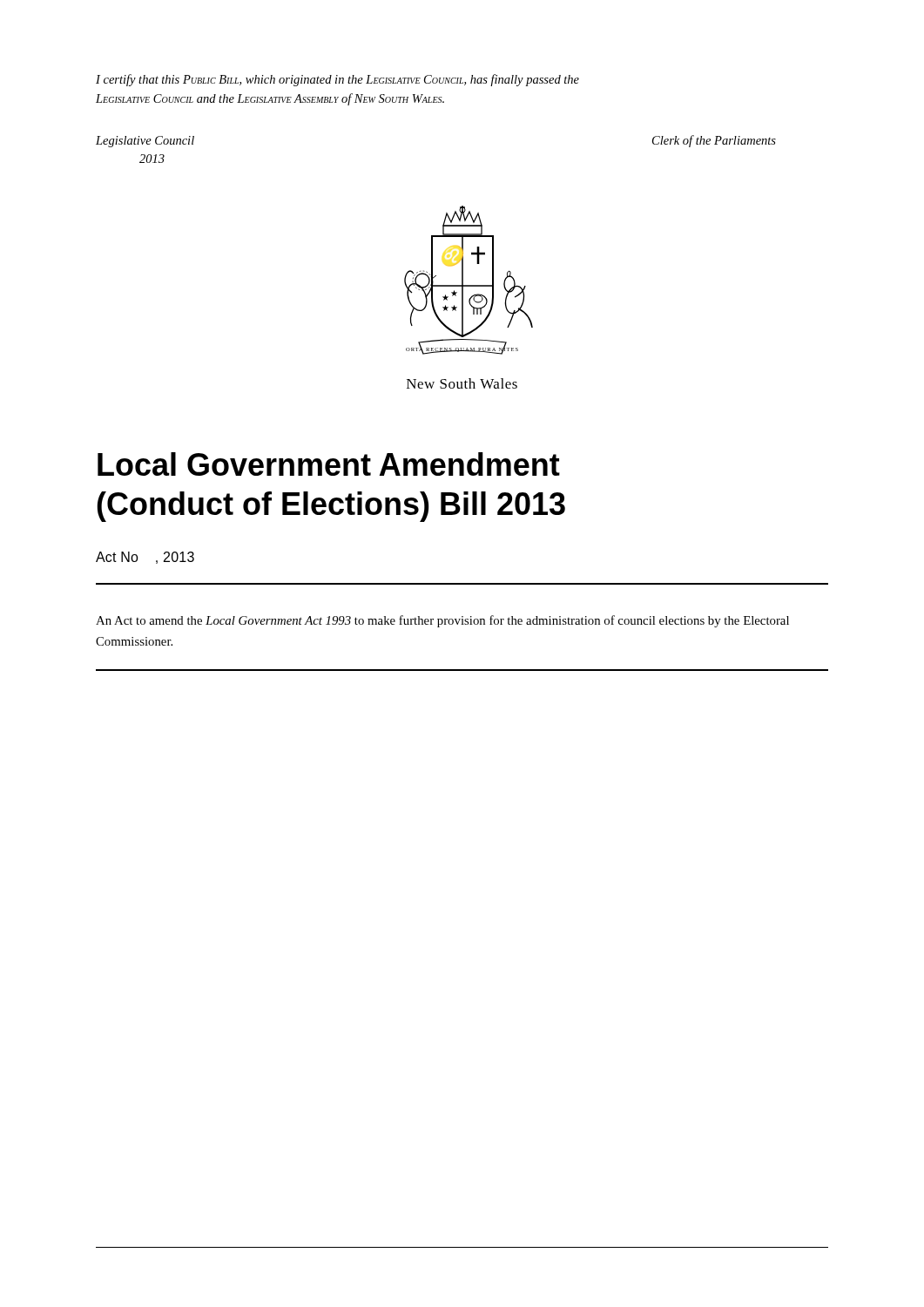The height and width of the screenshot is (1307, 924).
Task: Point to the block beginning "I certify that"
Action: [x=337, y=89]
